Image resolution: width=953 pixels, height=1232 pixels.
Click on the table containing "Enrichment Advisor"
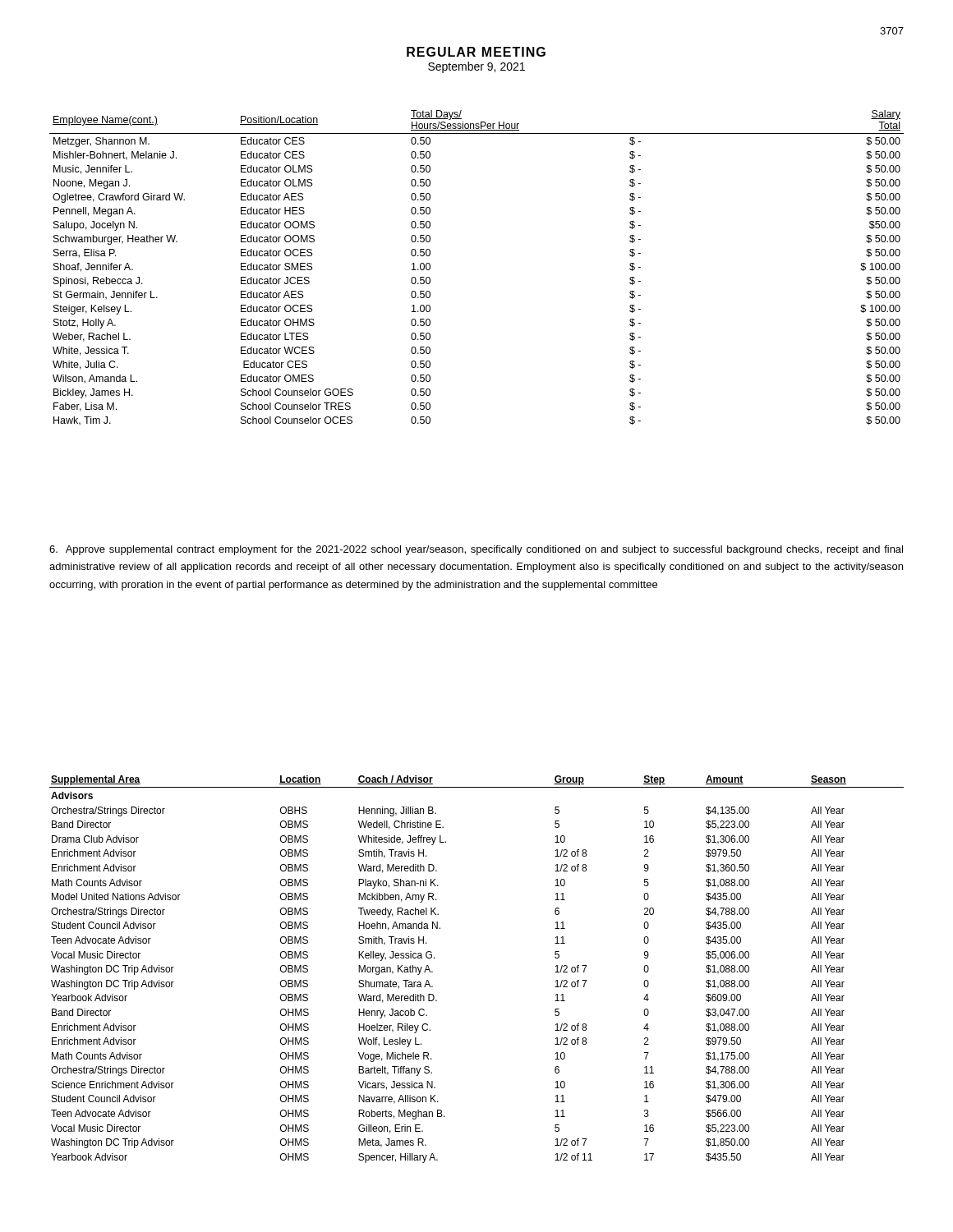pos(476,968)
